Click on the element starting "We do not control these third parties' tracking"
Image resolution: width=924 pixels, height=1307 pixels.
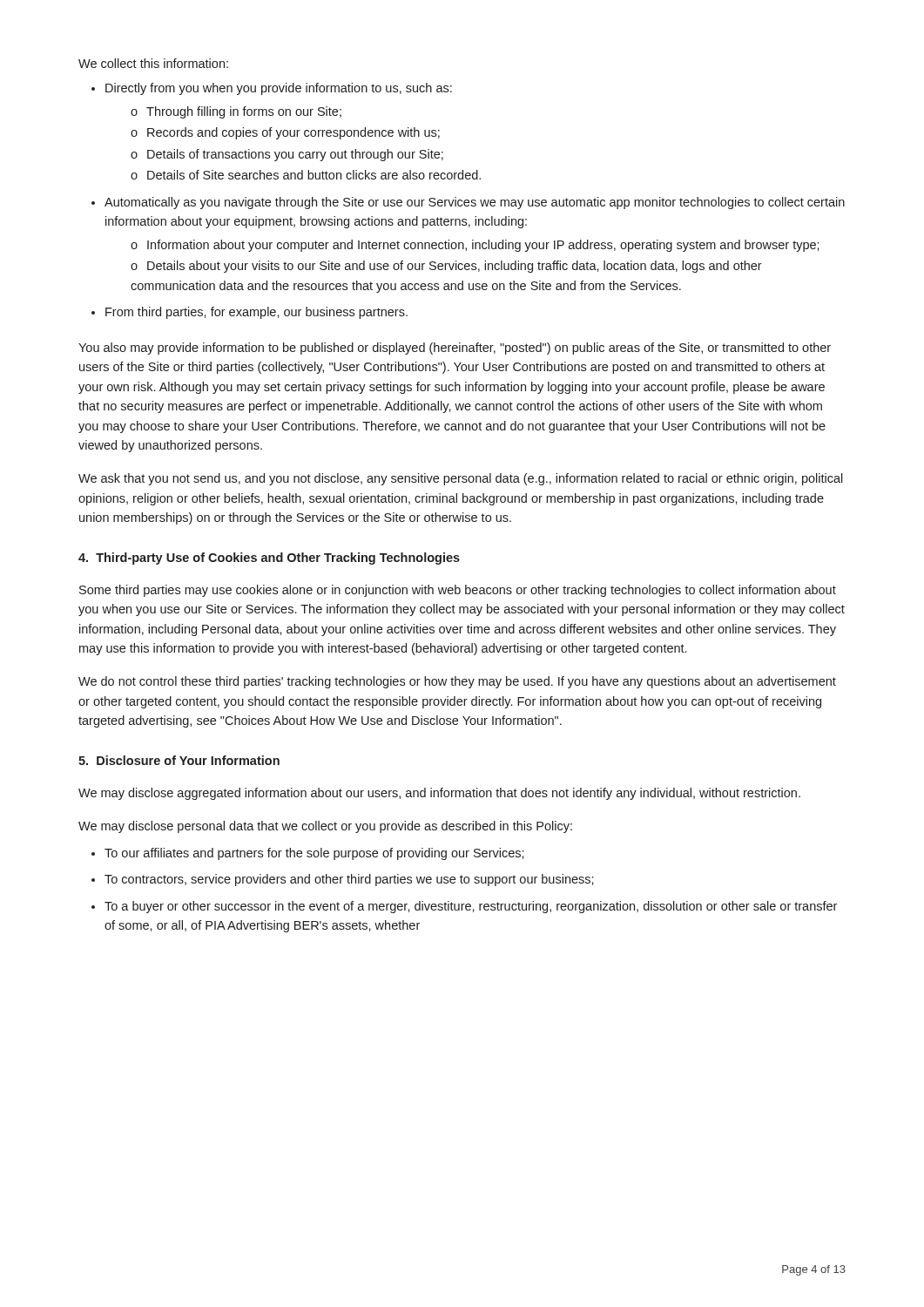point(457,701)
